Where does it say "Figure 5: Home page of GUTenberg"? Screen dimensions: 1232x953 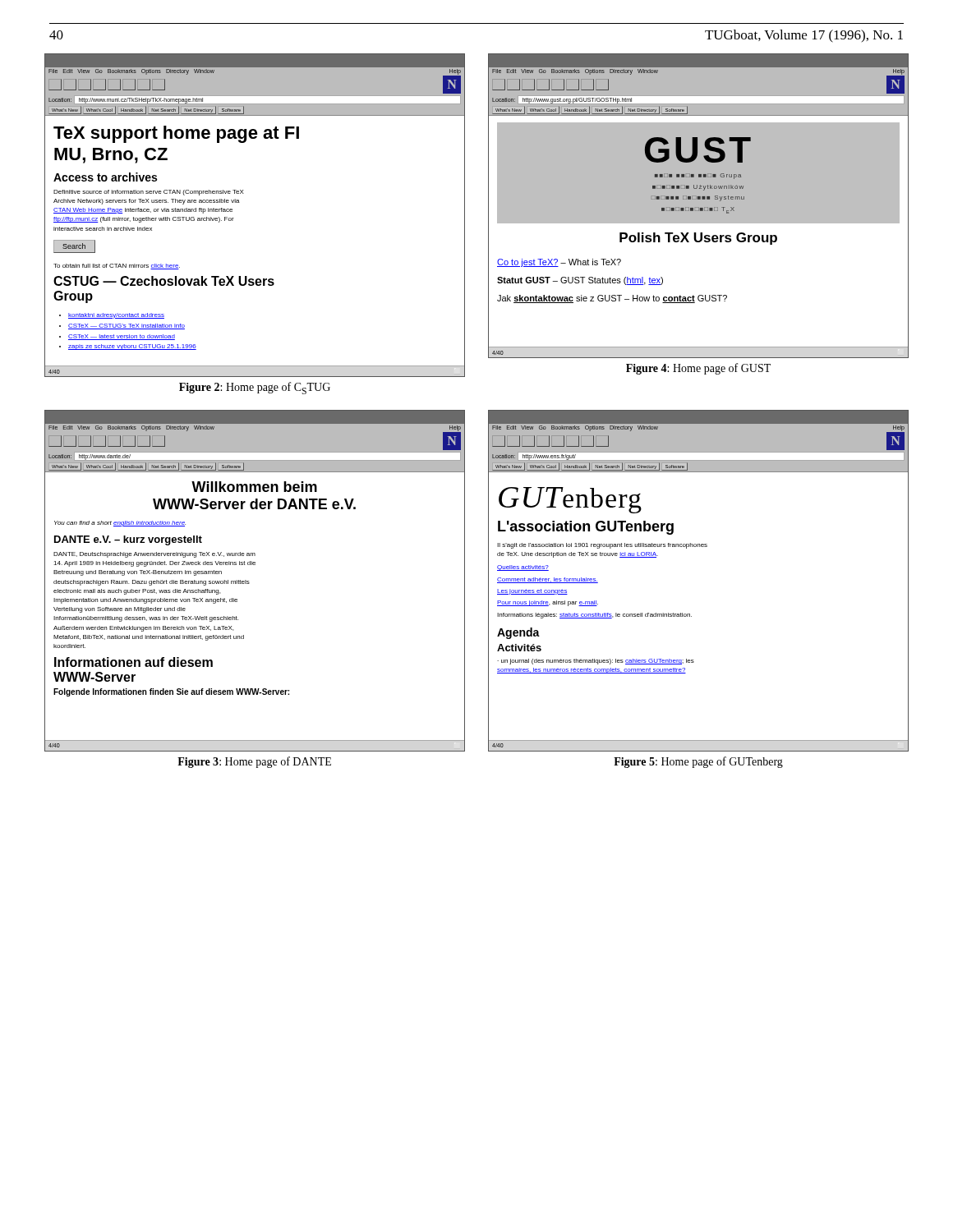coord(698,762)
